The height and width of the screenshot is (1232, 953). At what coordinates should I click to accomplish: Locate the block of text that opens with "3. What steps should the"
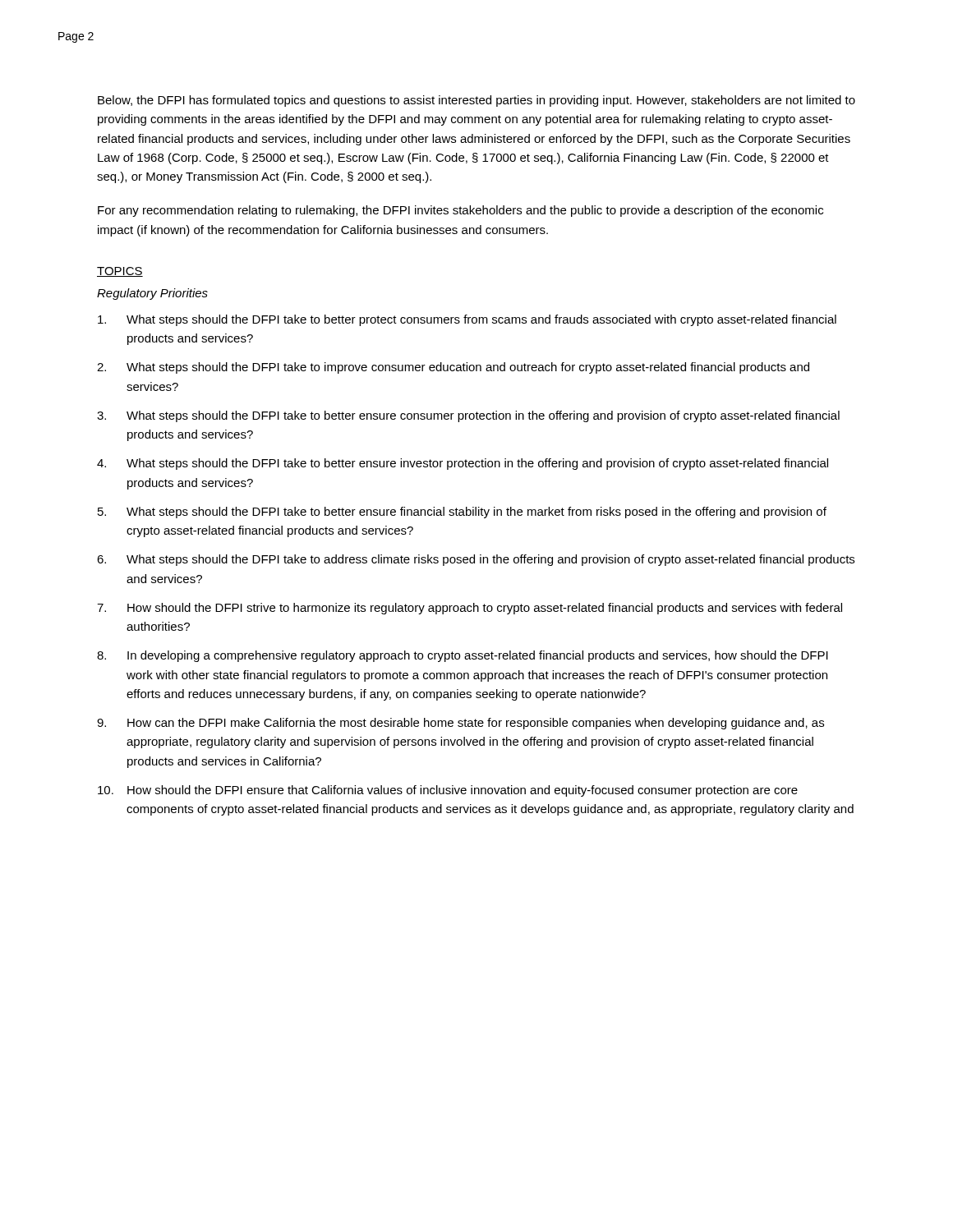(x=476, y=425)
